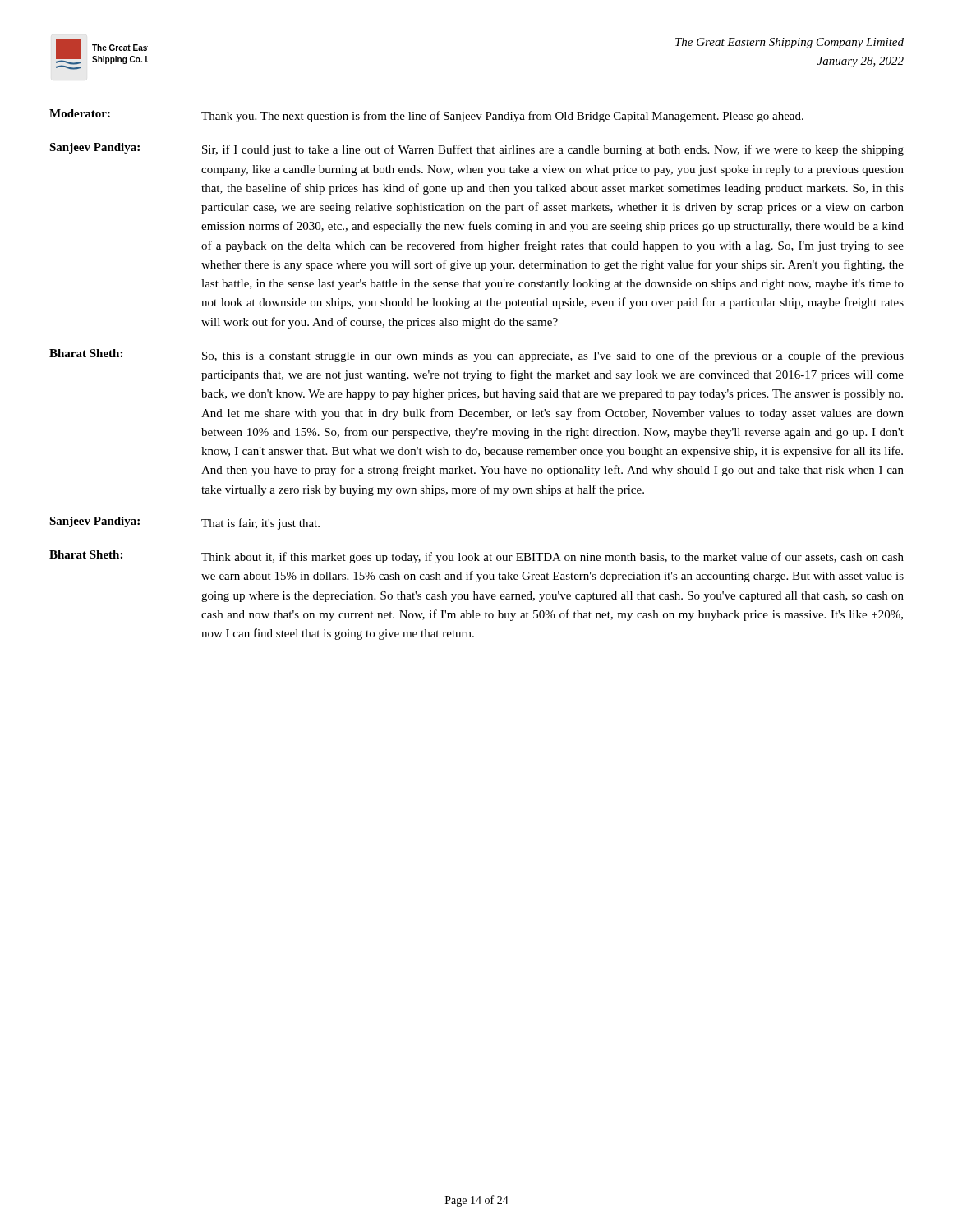The width and height of the screenshot is (953, 1232).
Task: Click on the text block that says "Sanjeev Pandiya: Sir, if"
Action: pos(476,236)
